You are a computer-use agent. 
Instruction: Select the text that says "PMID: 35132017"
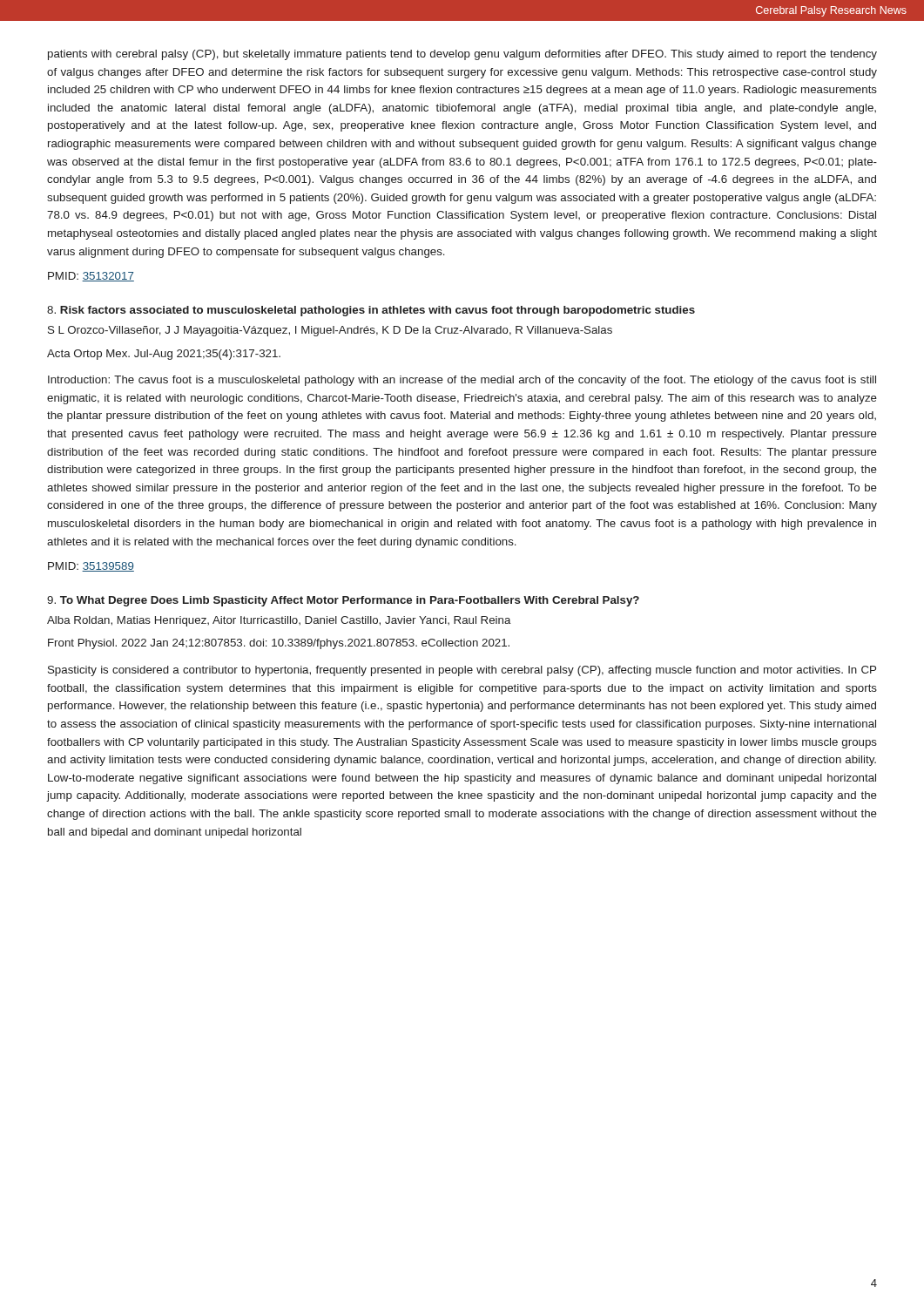pos(91,276)
